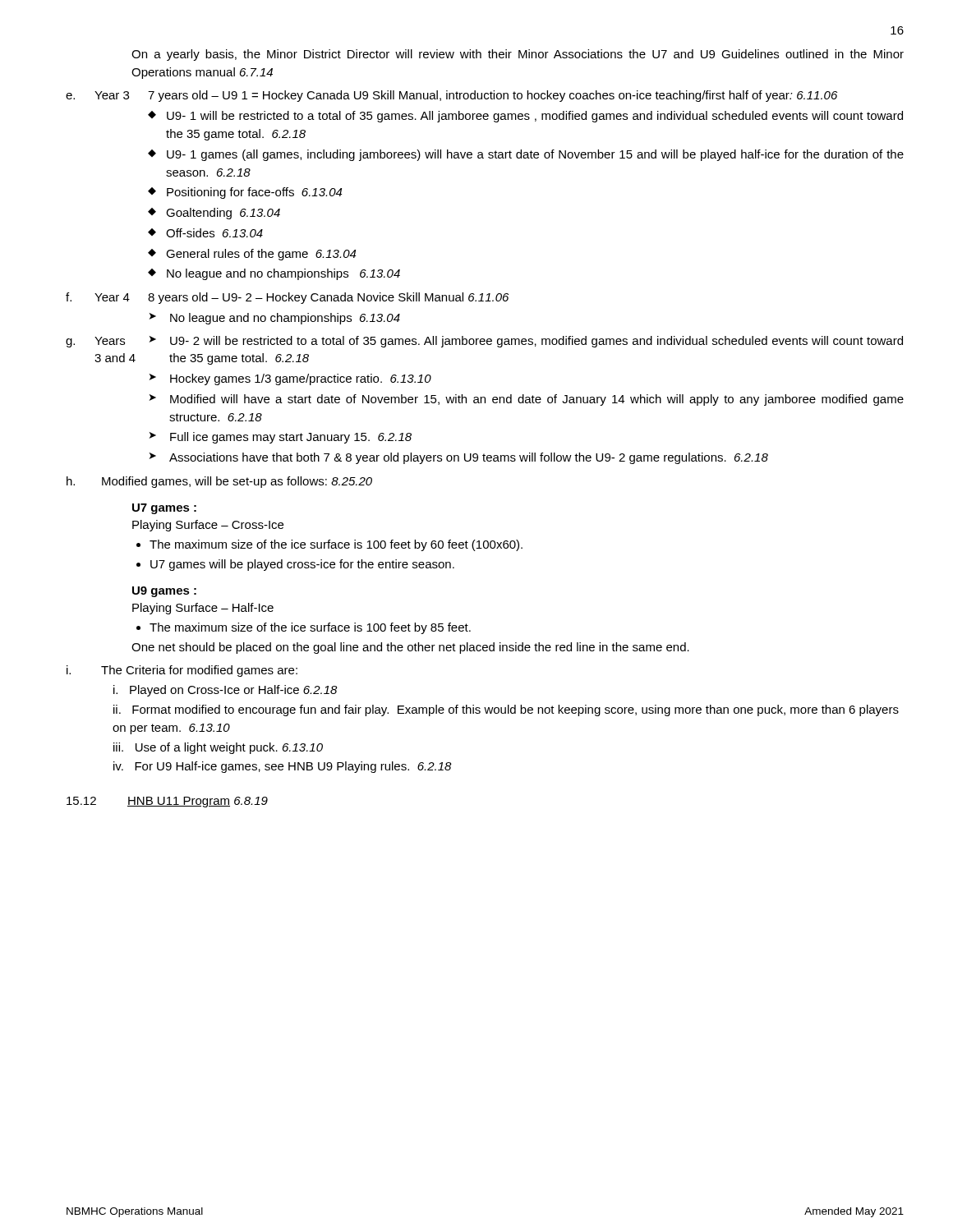Select the block starting "One net should be placed on"
This screenshot has width=953, height=1232.
411,647
